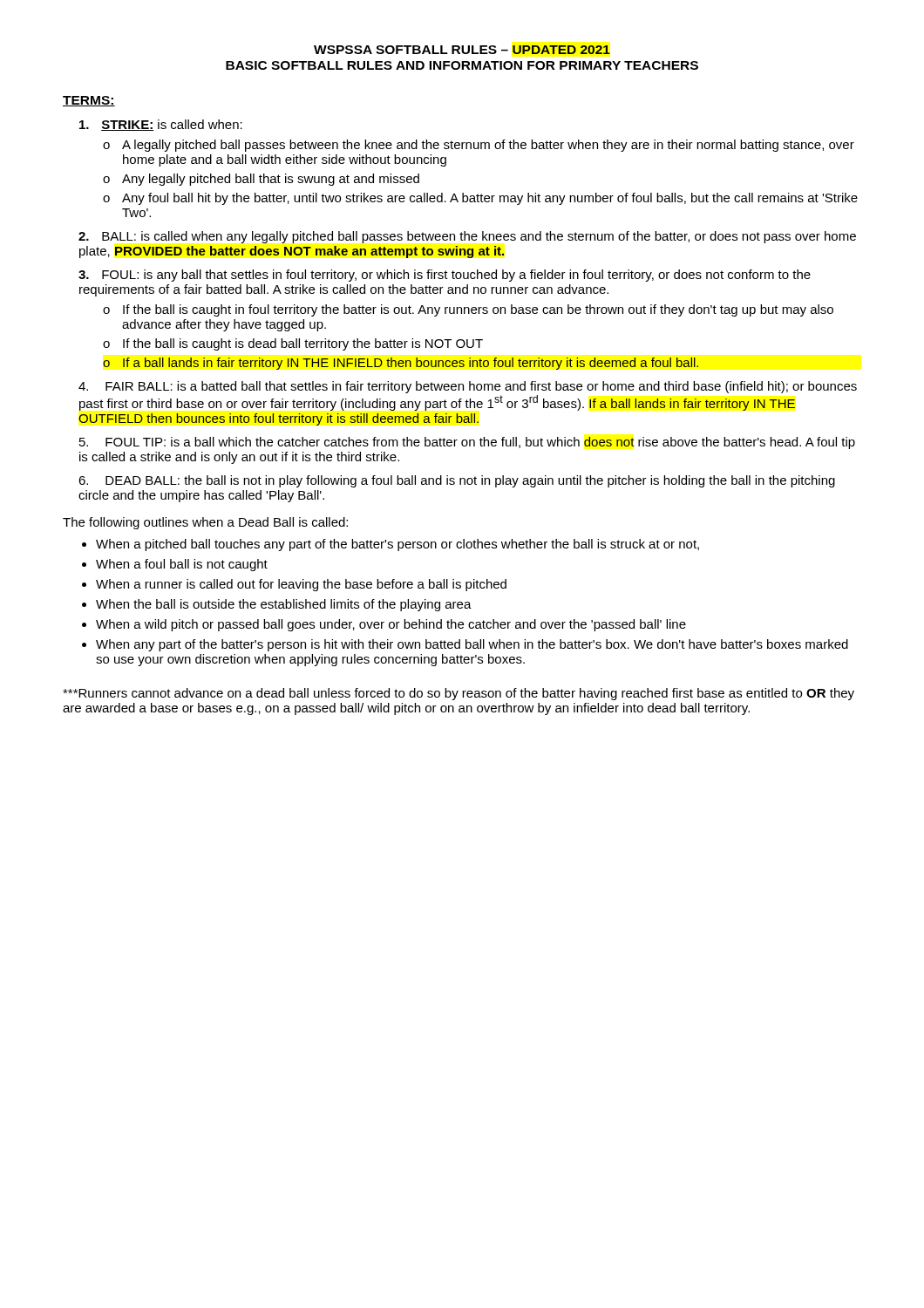The height and width of the screenshot is (1308, 924).
Task: Point to the block beginning "3. FOUL: is any"
Action: coord(470,318)
